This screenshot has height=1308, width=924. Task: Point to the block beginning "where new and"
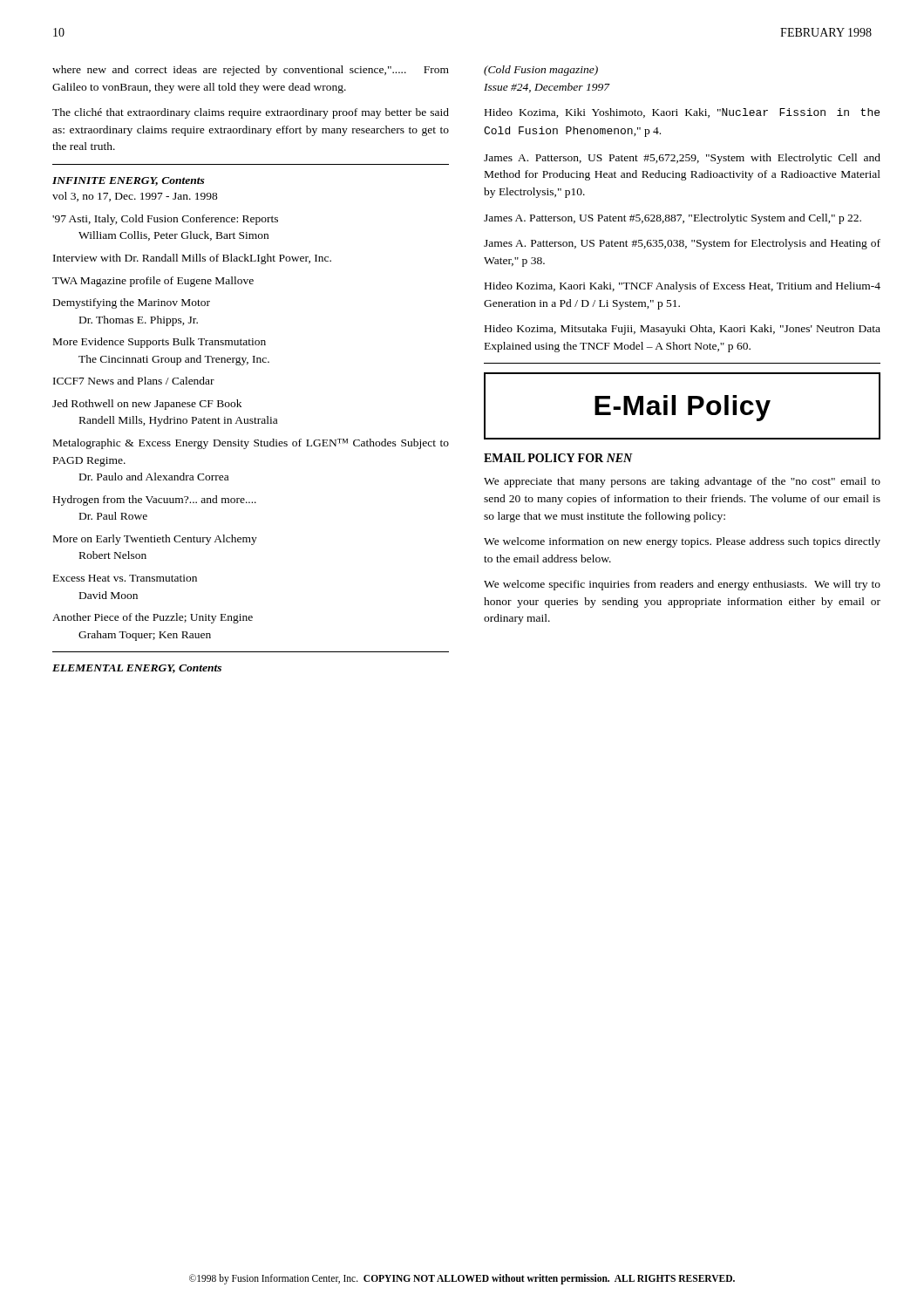point(251,78)
